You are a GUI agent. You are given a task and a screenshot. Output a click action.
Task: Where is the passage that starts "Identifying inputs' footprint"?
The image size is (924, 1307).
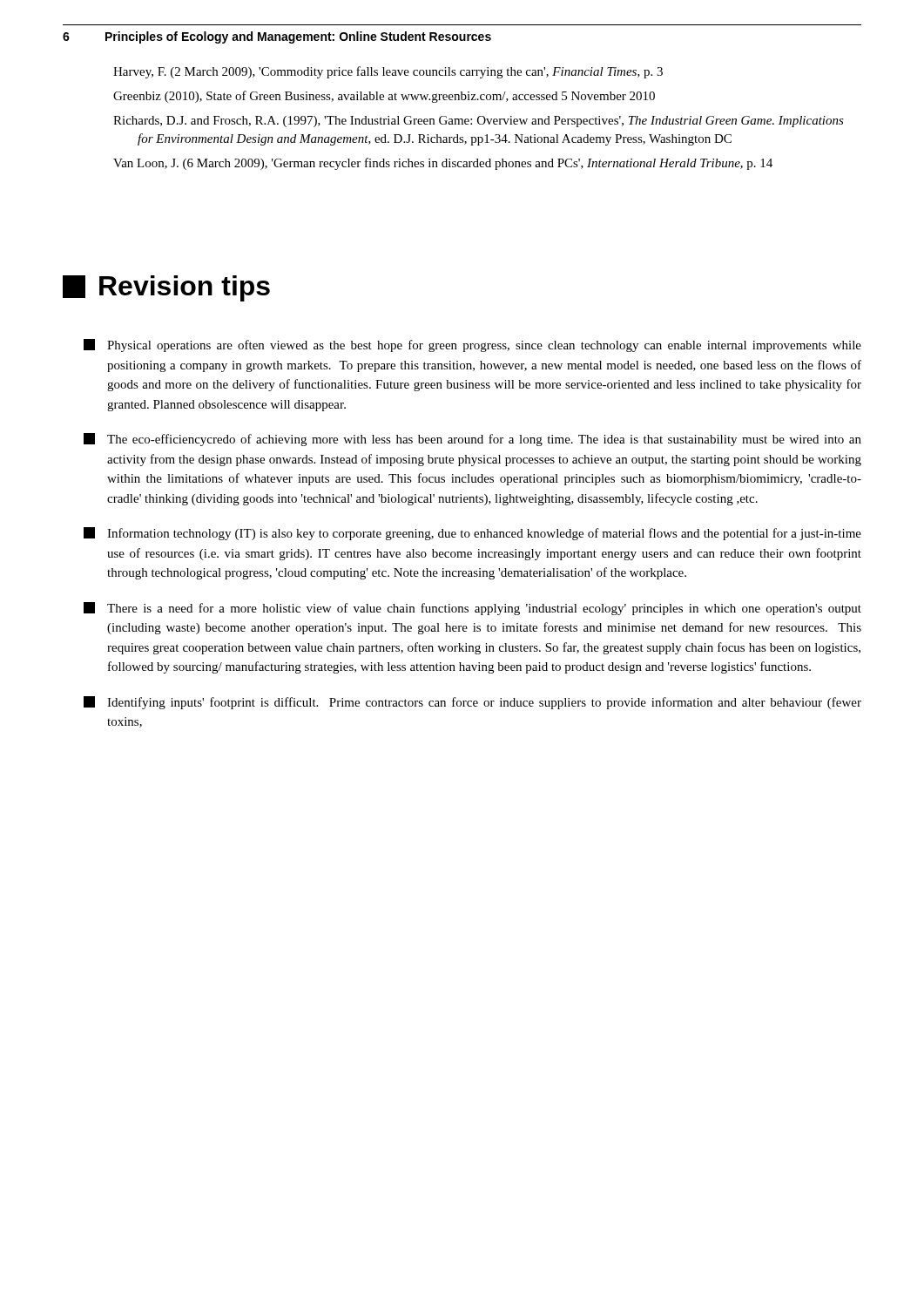(472, 712)
